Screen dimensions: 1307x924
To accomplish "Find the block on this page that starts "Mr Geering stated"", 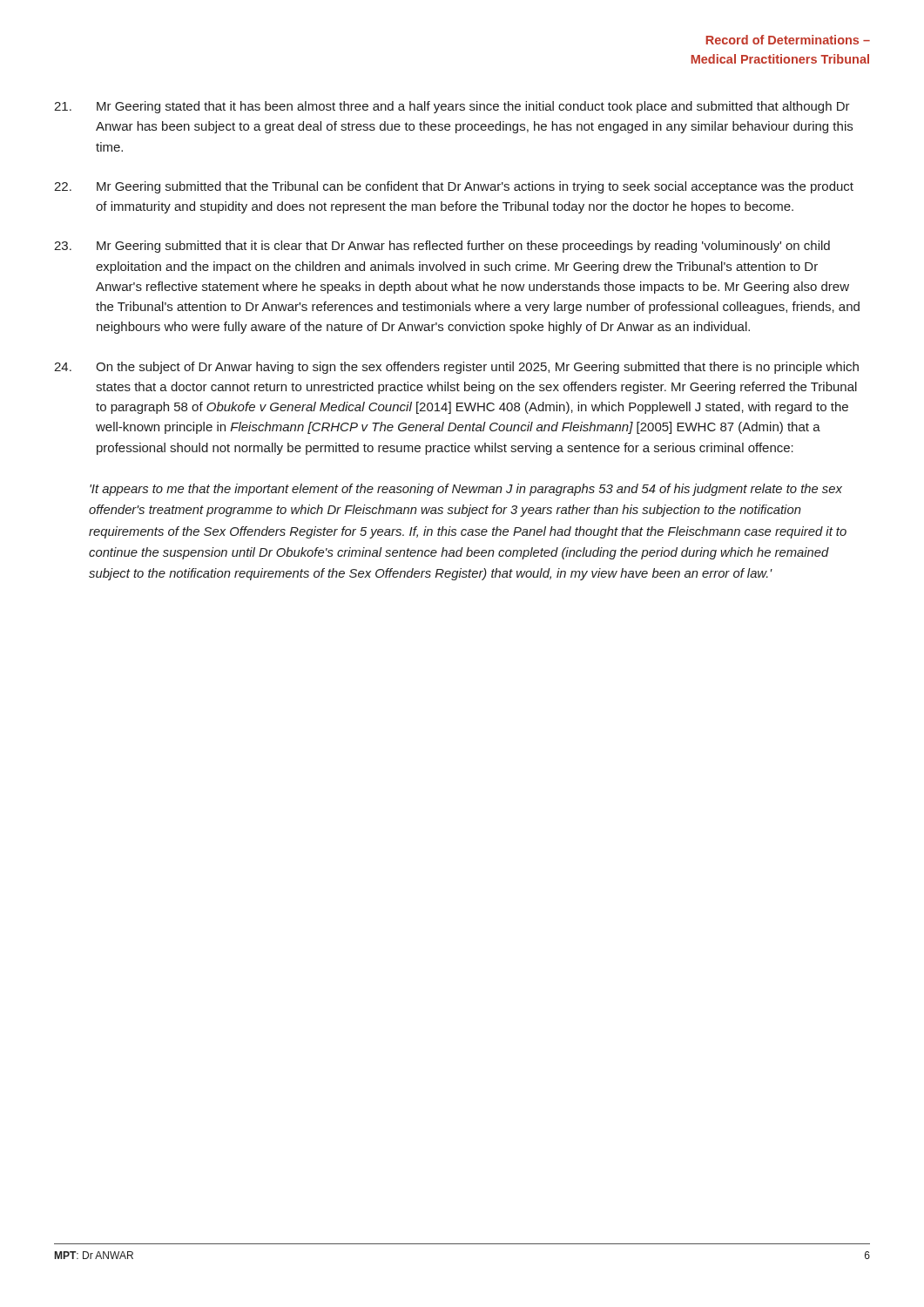I will pyautogui.click(x=460, y=126).
